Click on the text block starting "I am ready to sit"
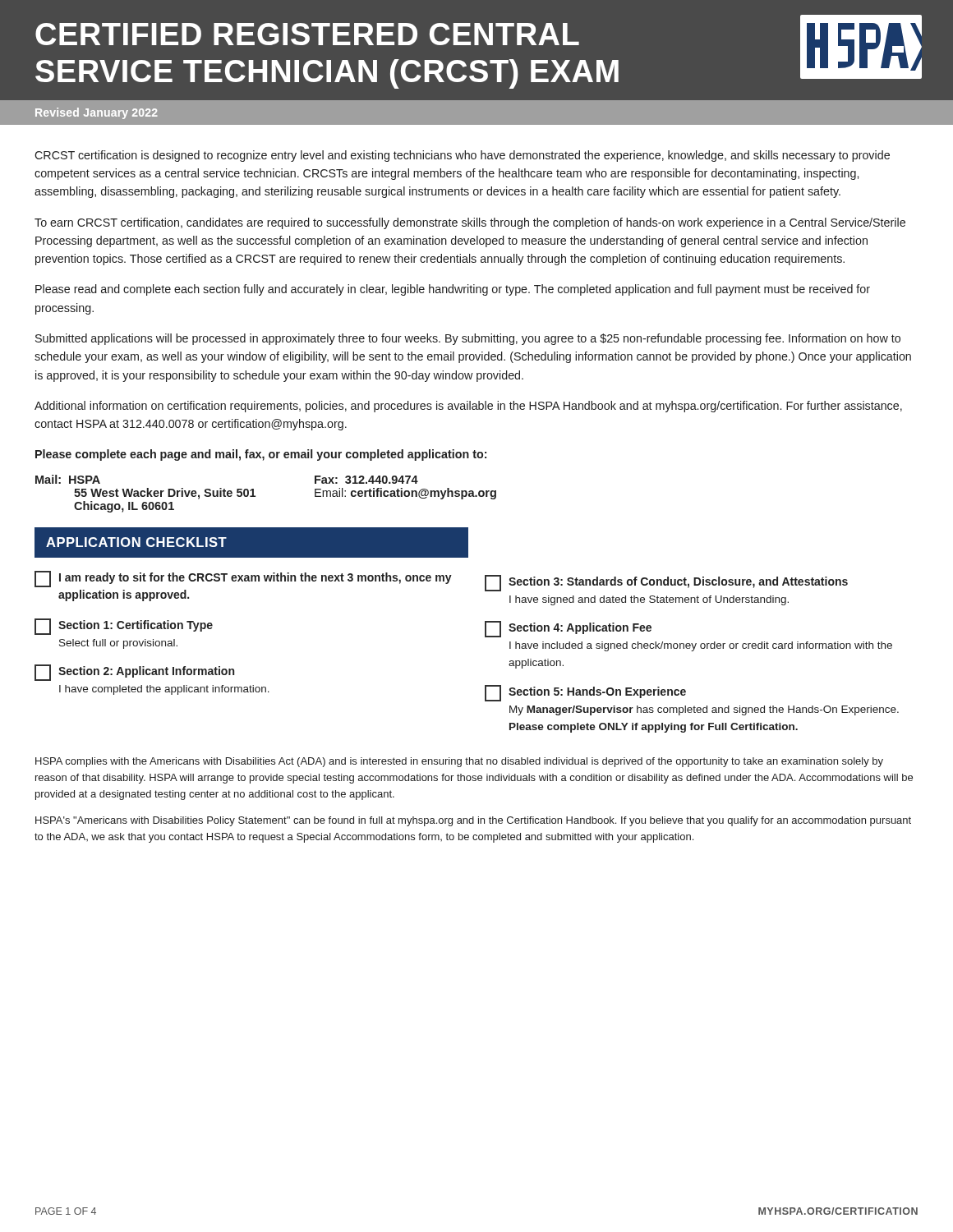 [x=251, y=586]
